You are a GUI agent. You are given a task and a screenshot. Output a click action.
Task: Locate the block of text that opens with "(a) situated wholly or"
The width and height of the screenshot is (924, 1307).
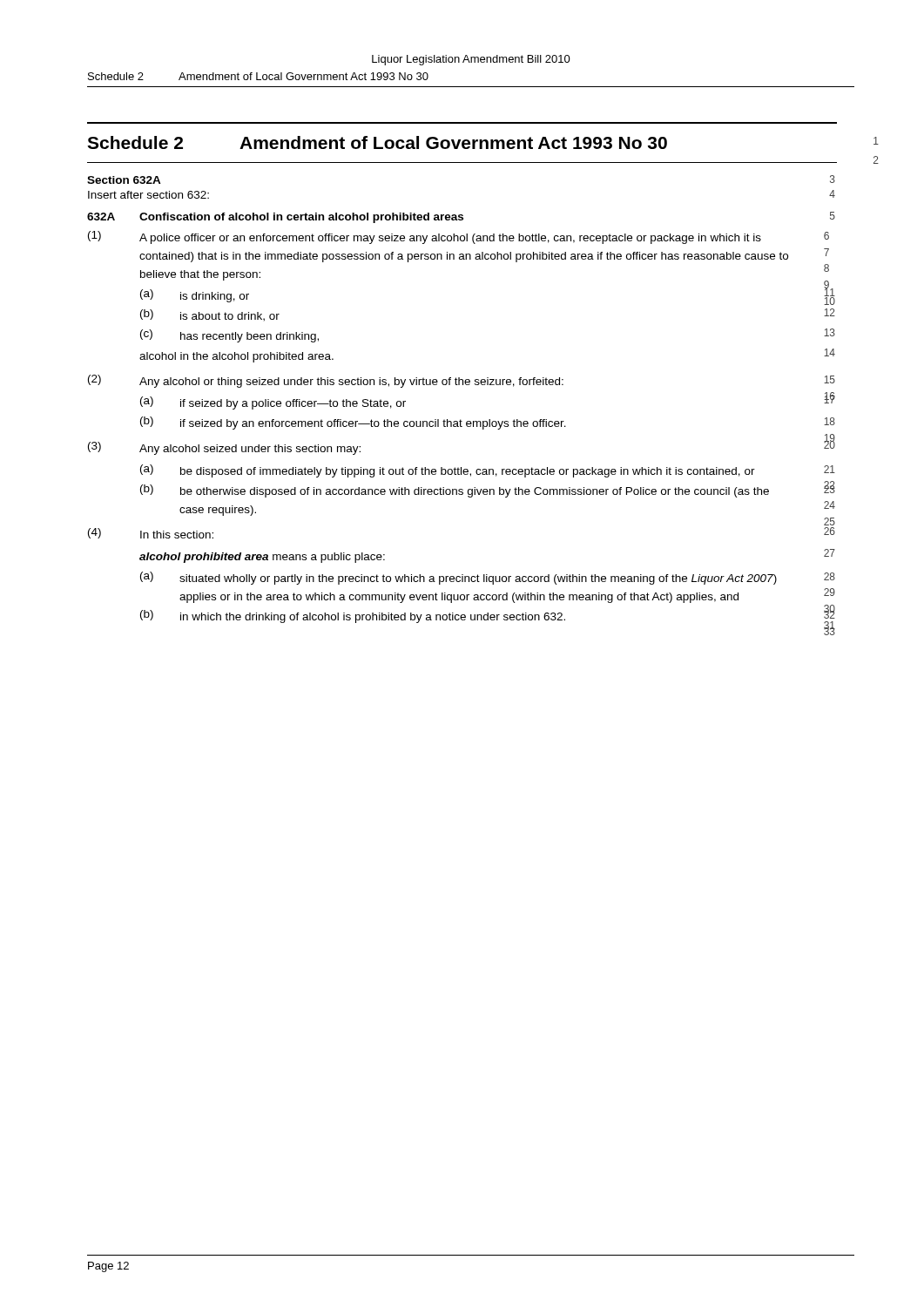point(466,587)
